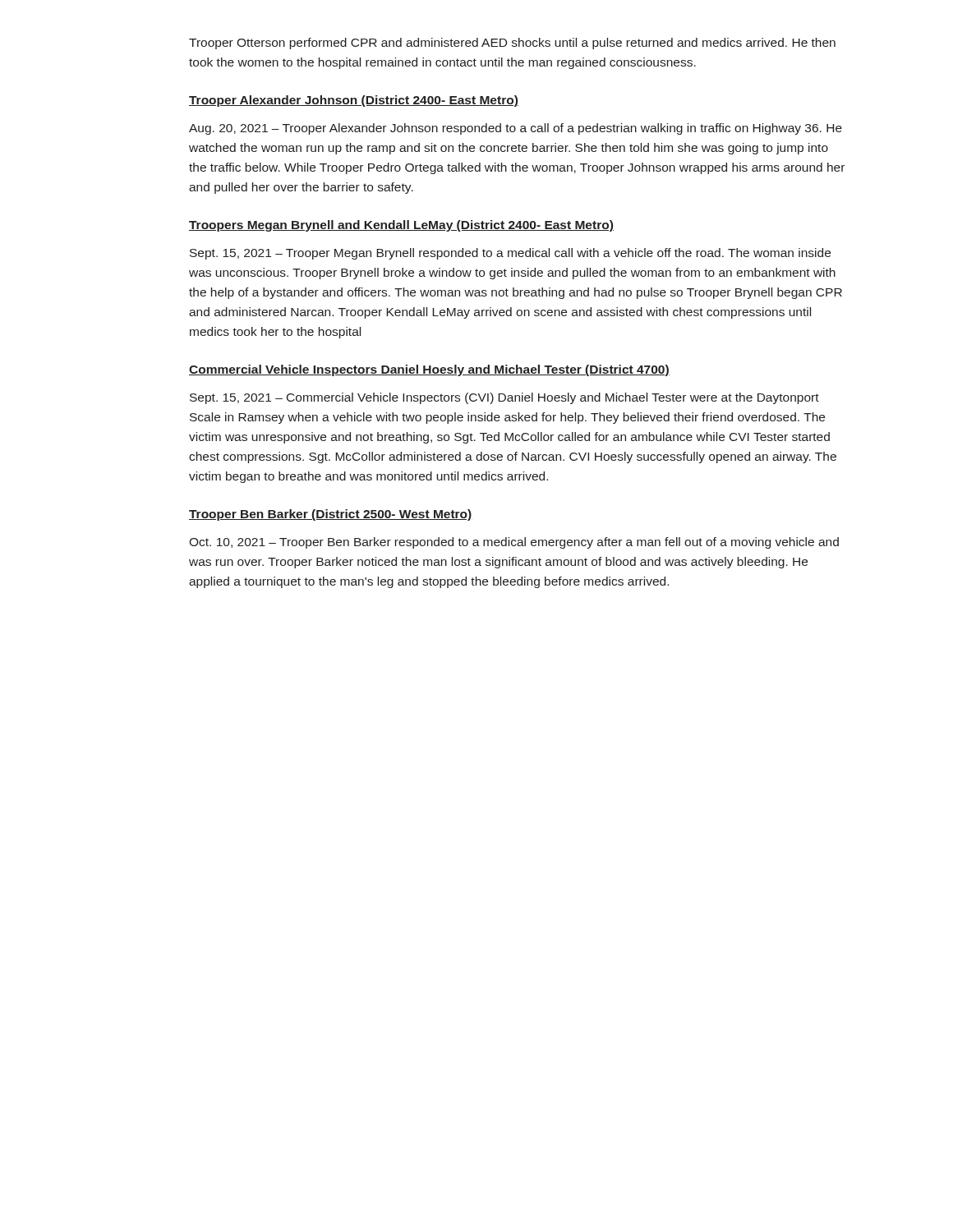Find the text block that reads "Sept. 15, 2021 – Trooper Megan Brynell responded"

[518, 293]
